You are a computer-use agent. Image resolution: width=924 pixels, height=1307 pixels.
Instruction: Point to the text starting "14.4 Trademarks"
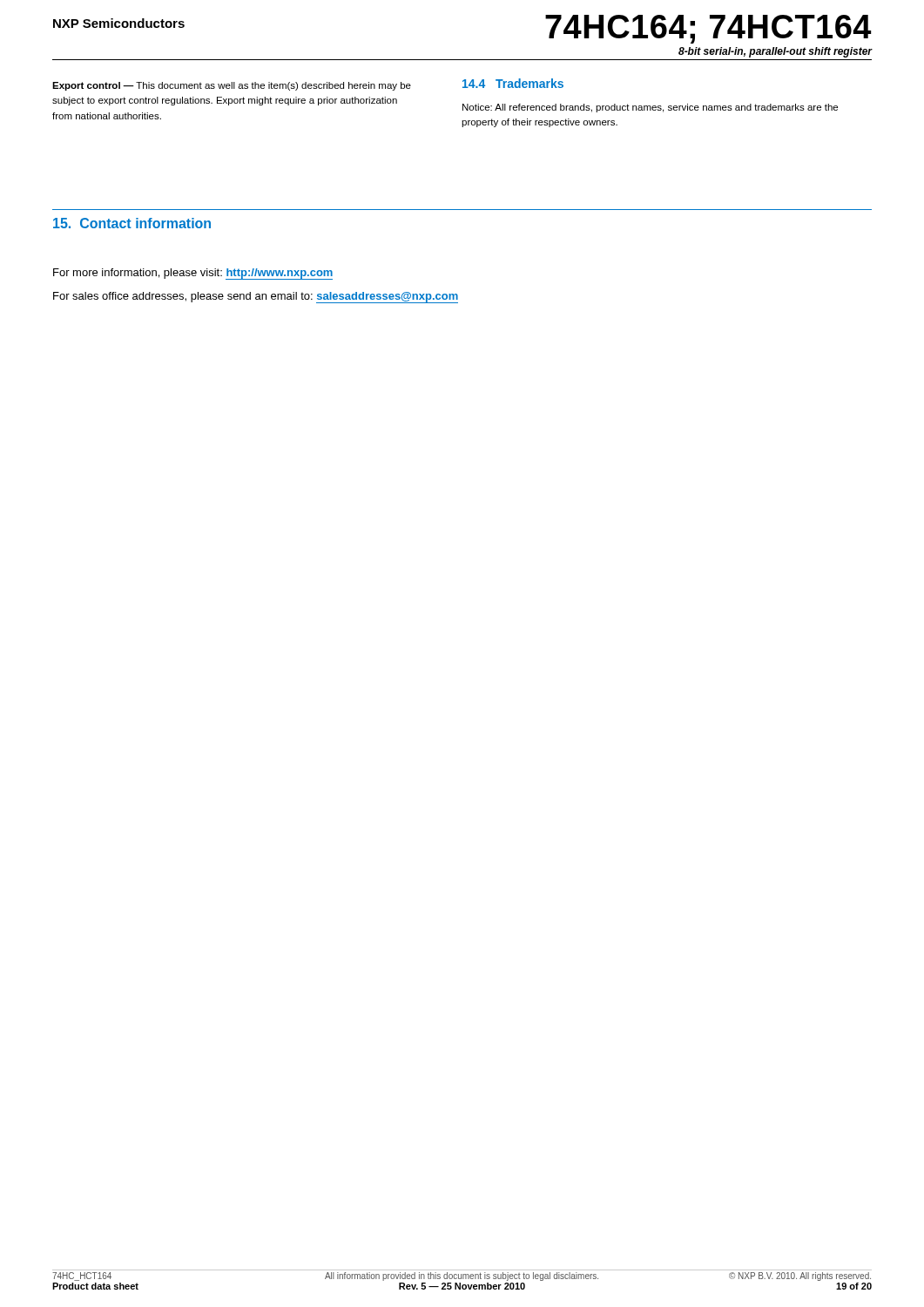click(x=513, y=83)
